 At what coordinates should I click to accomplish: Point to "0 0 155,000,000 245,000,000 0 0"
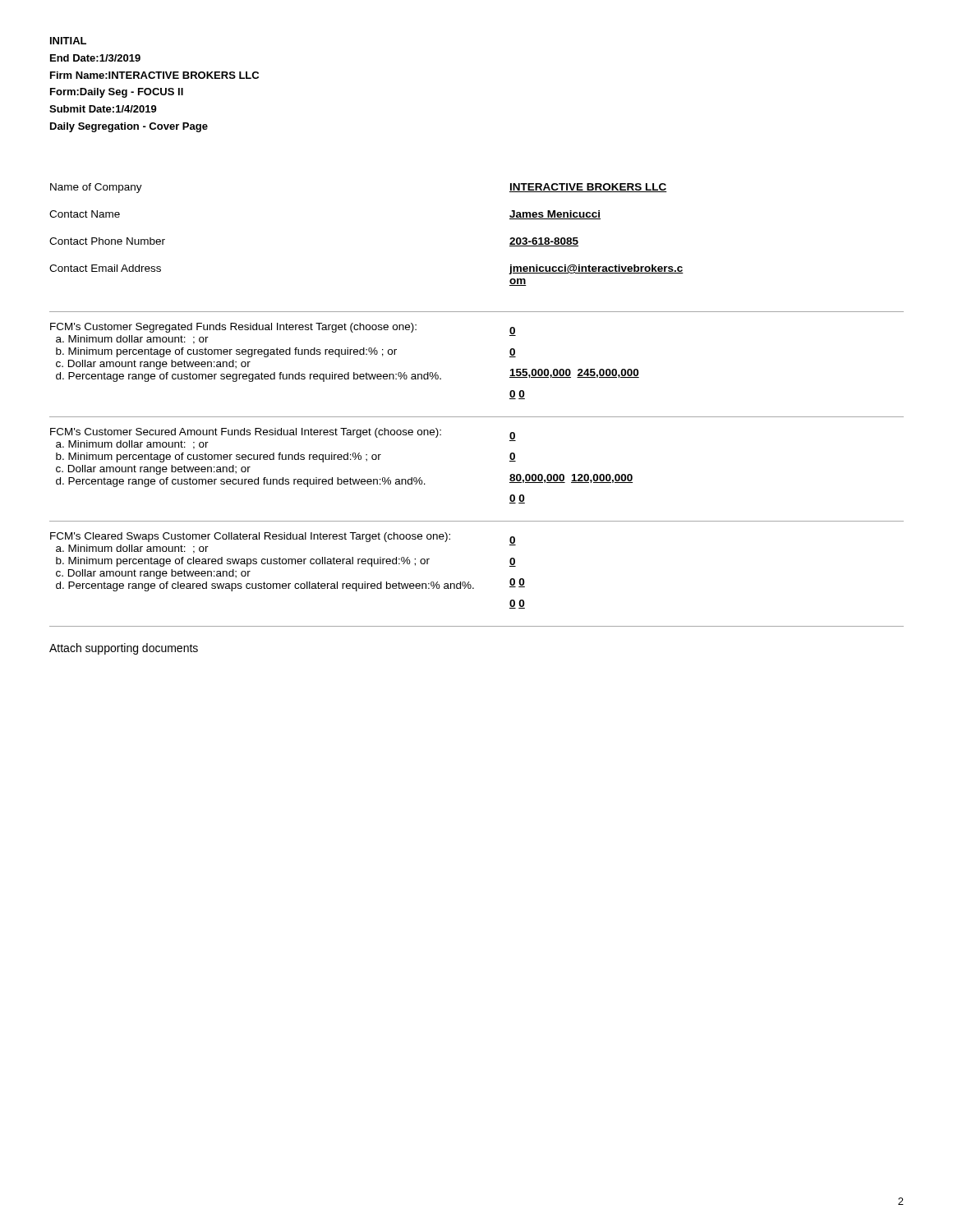click(x=513, y=331)
